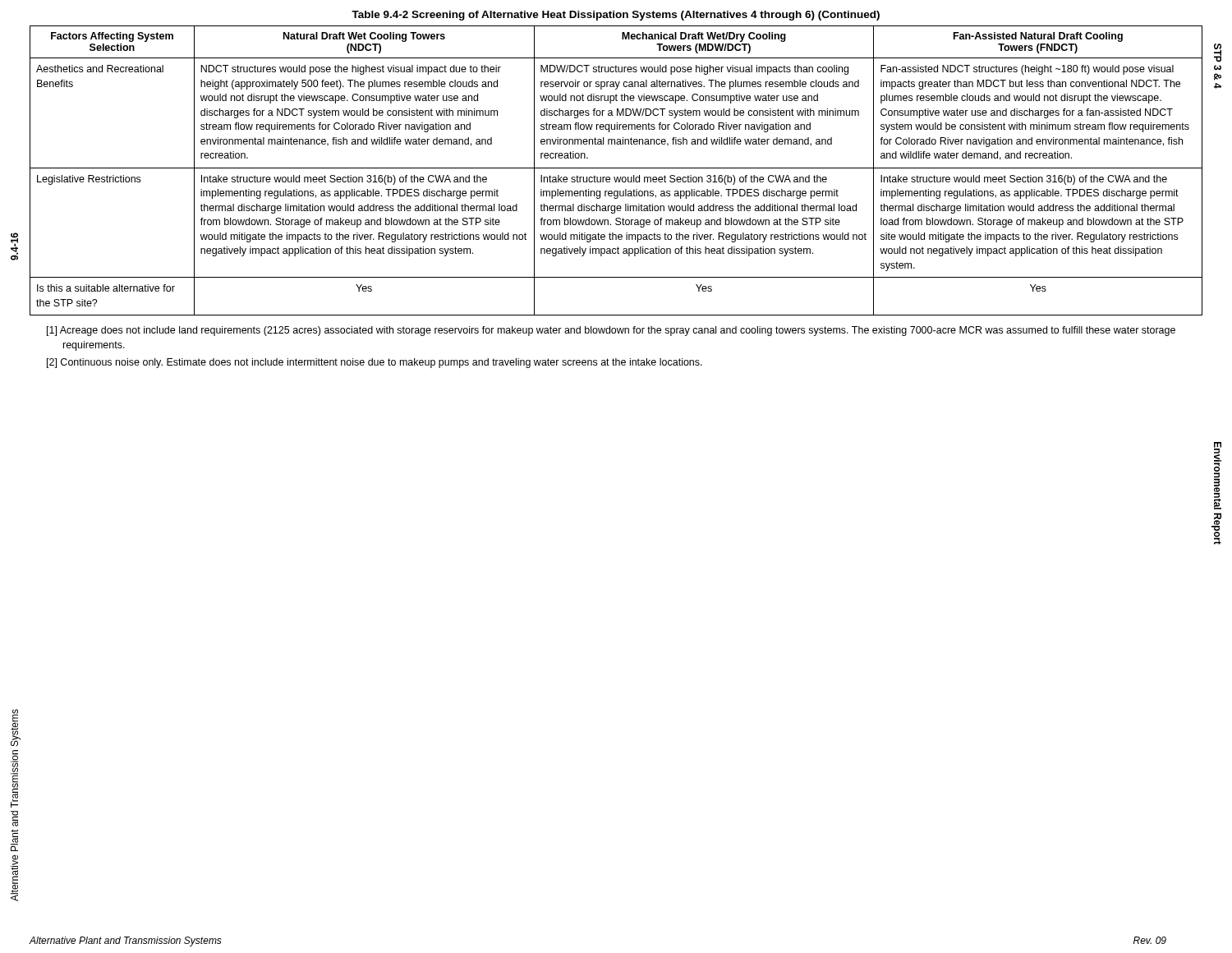Find the text starting "[2] Continuous noise"
This screenshot has height=953, width=1232.
(374, 362)
